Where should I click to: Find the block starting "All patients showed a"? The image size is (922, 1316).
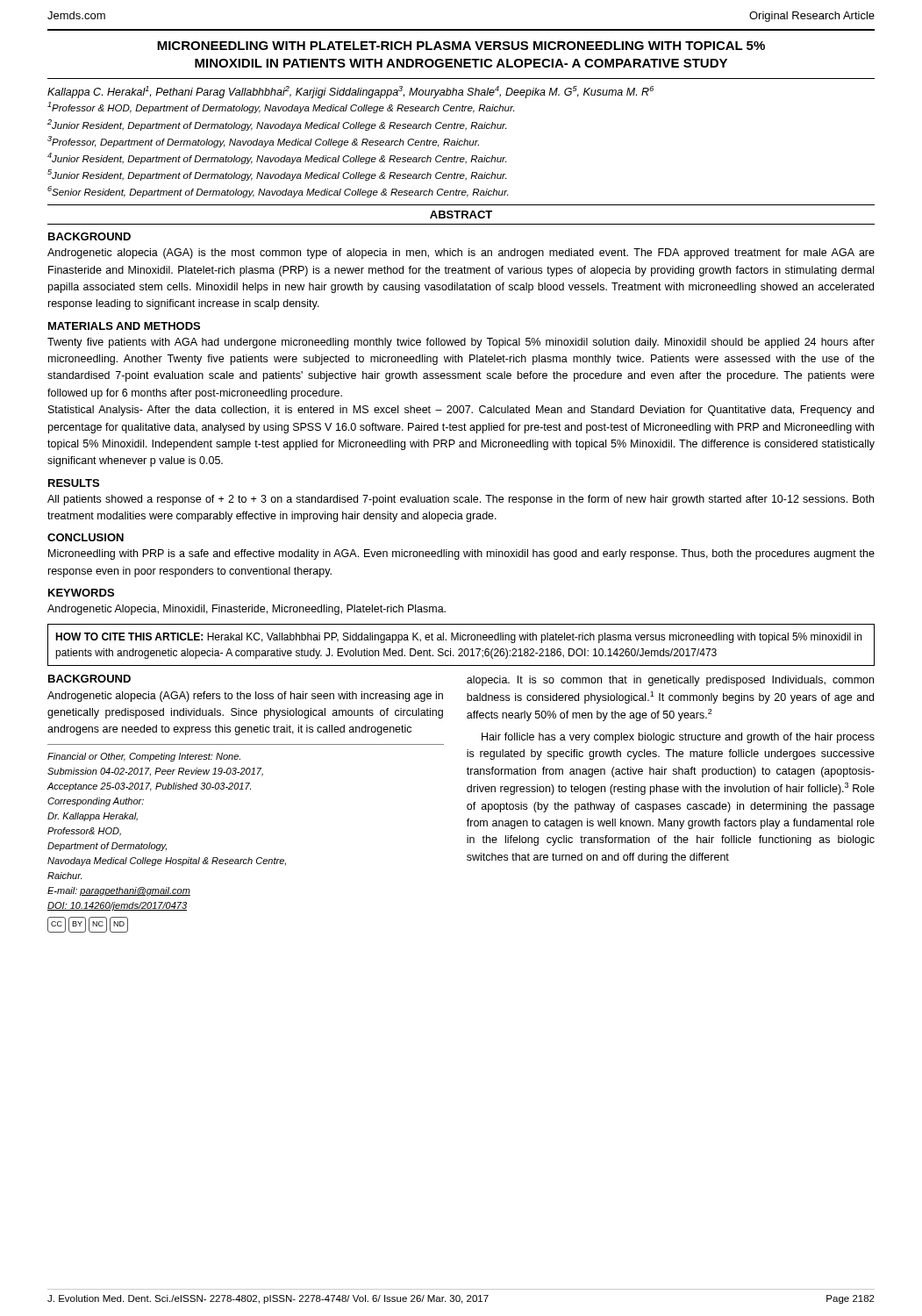point(461,507)
